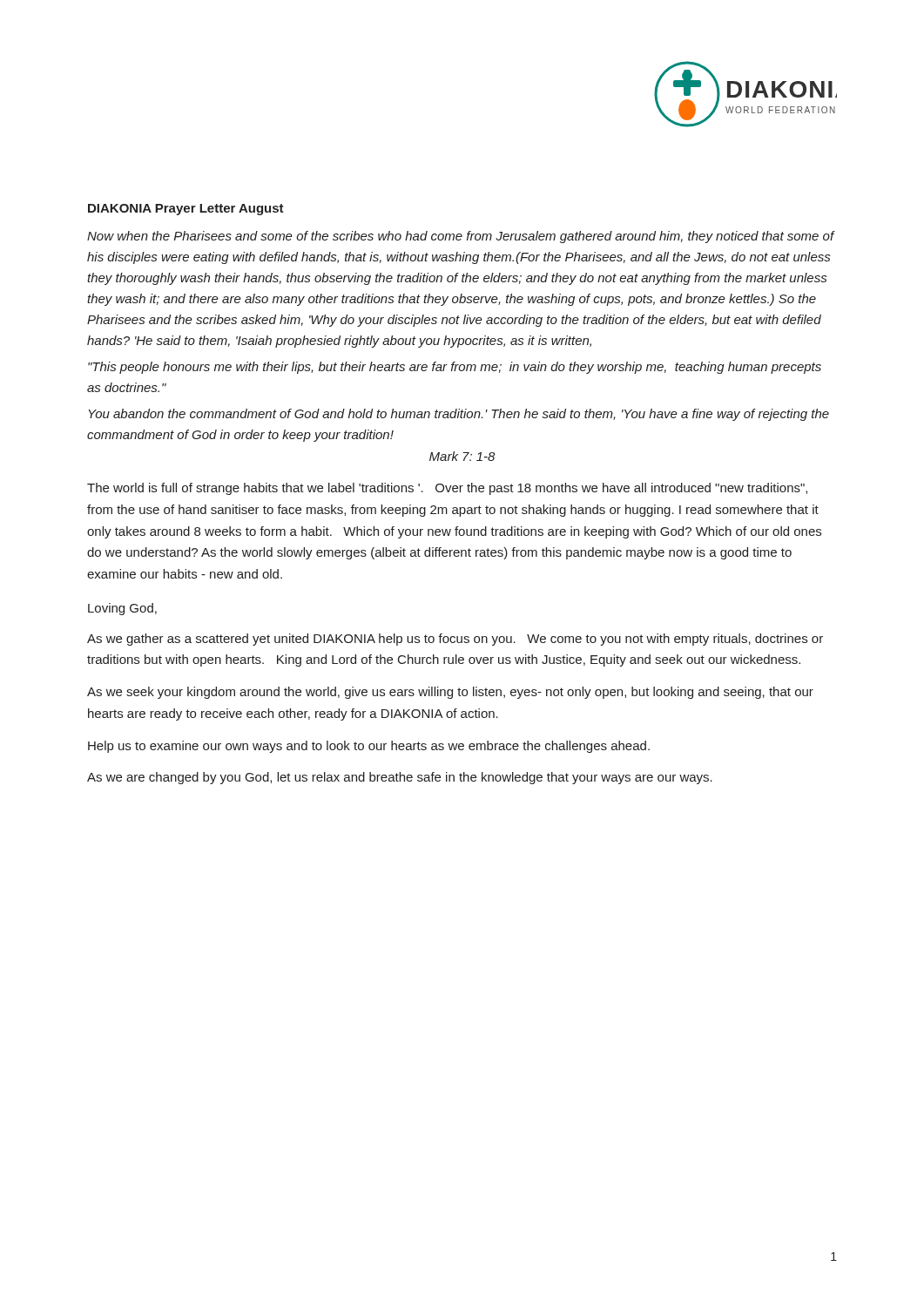Image resolution: width=924 pixels, height=1307 pixels.
Task: Locate the text block that says "As we are changed by you God,"
Action: (x=400, y=777)
